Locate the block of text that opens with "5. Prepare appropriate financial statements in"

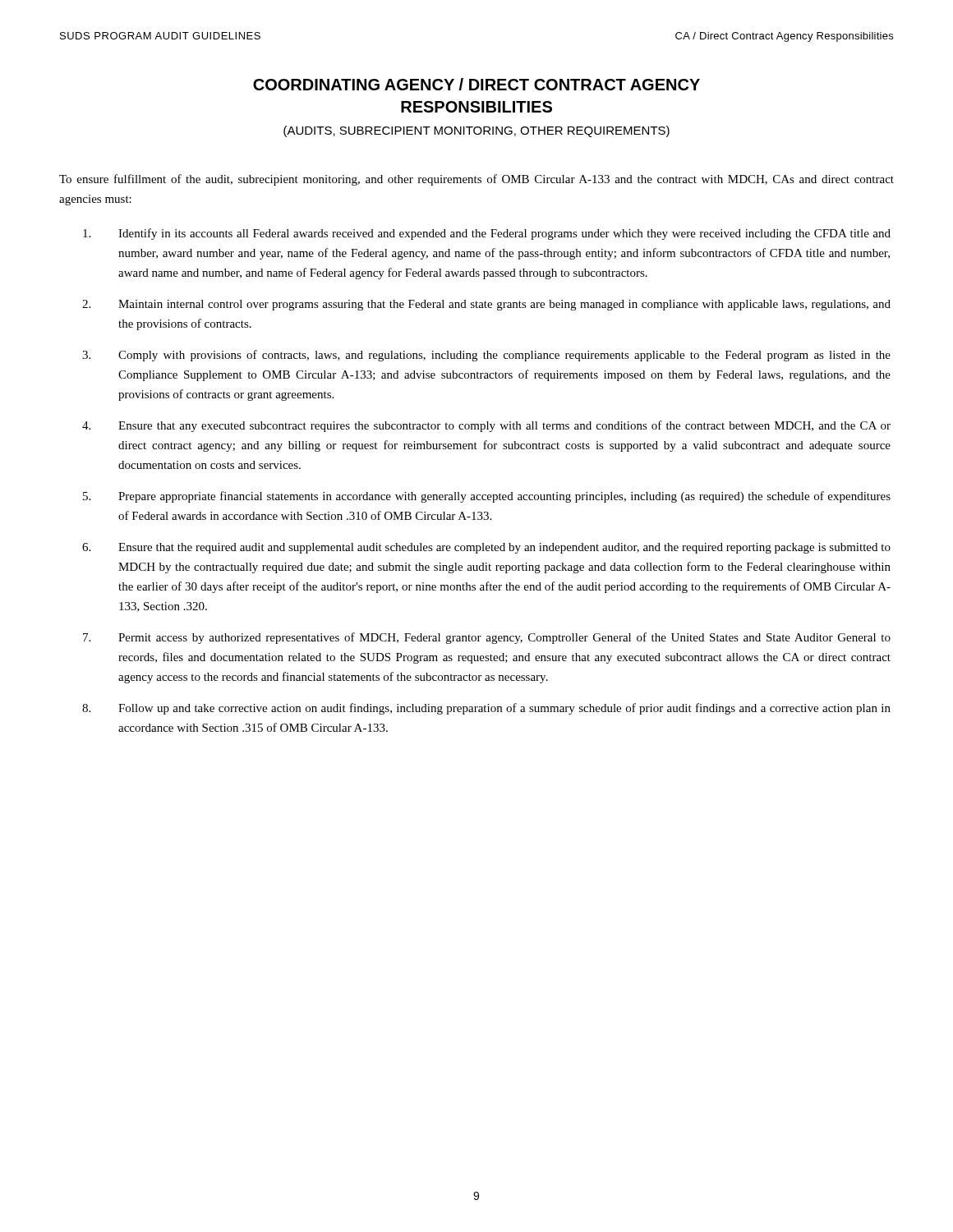coord(476,506)
